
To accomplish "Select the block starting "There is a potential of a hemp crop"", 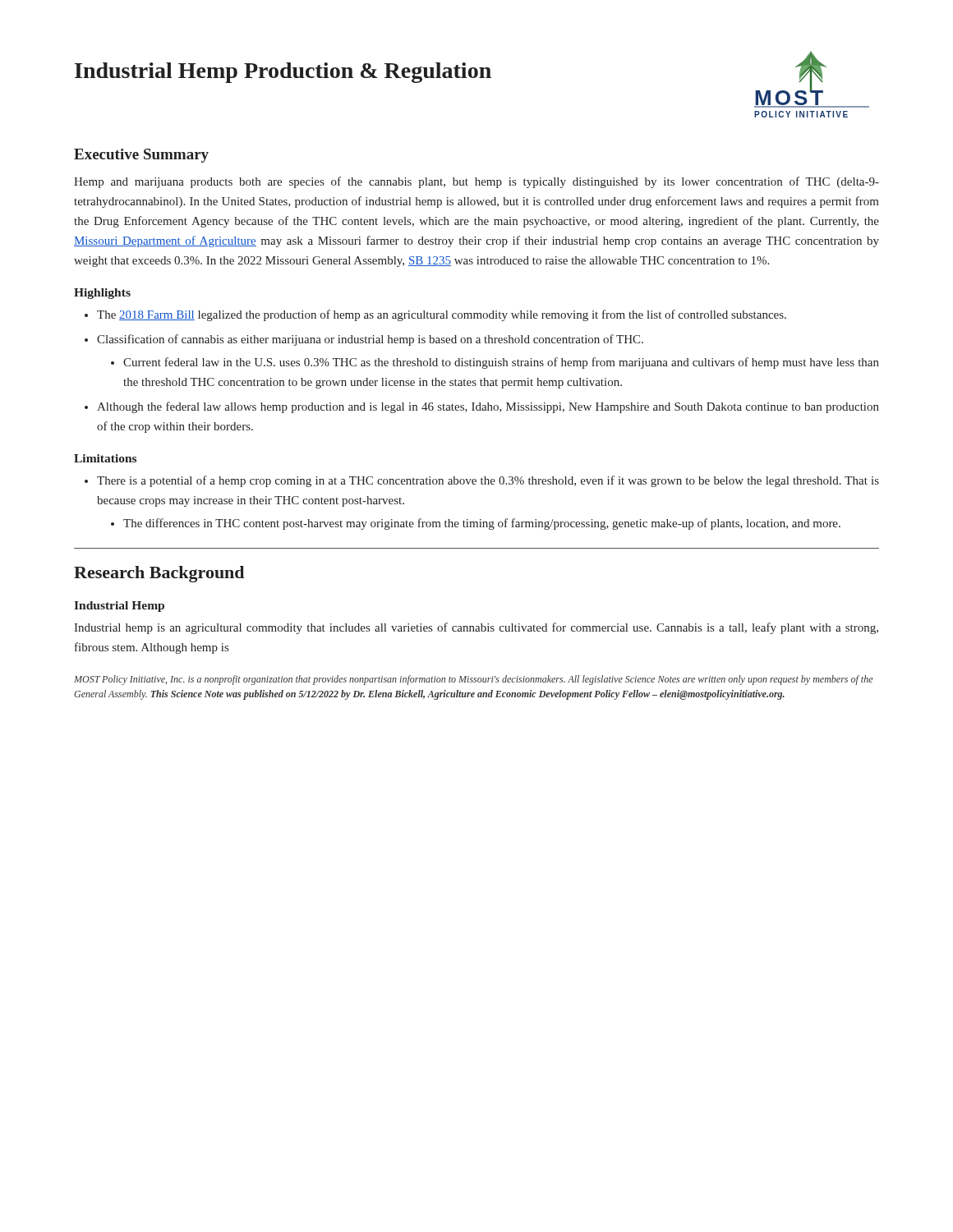I will pos(488,481).
